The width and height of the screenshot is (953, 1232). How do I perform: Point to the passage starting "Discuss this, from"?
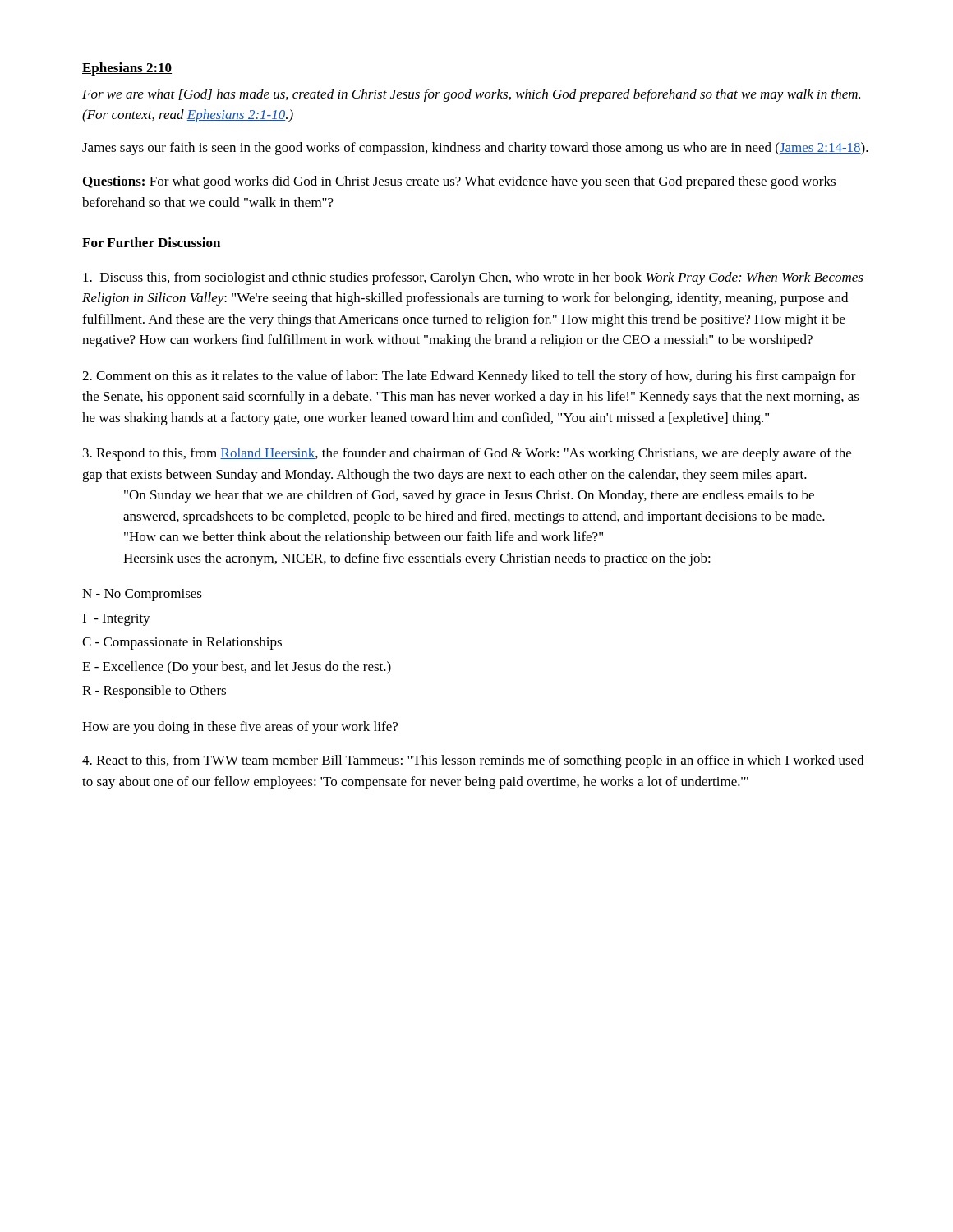pos(473,308)
